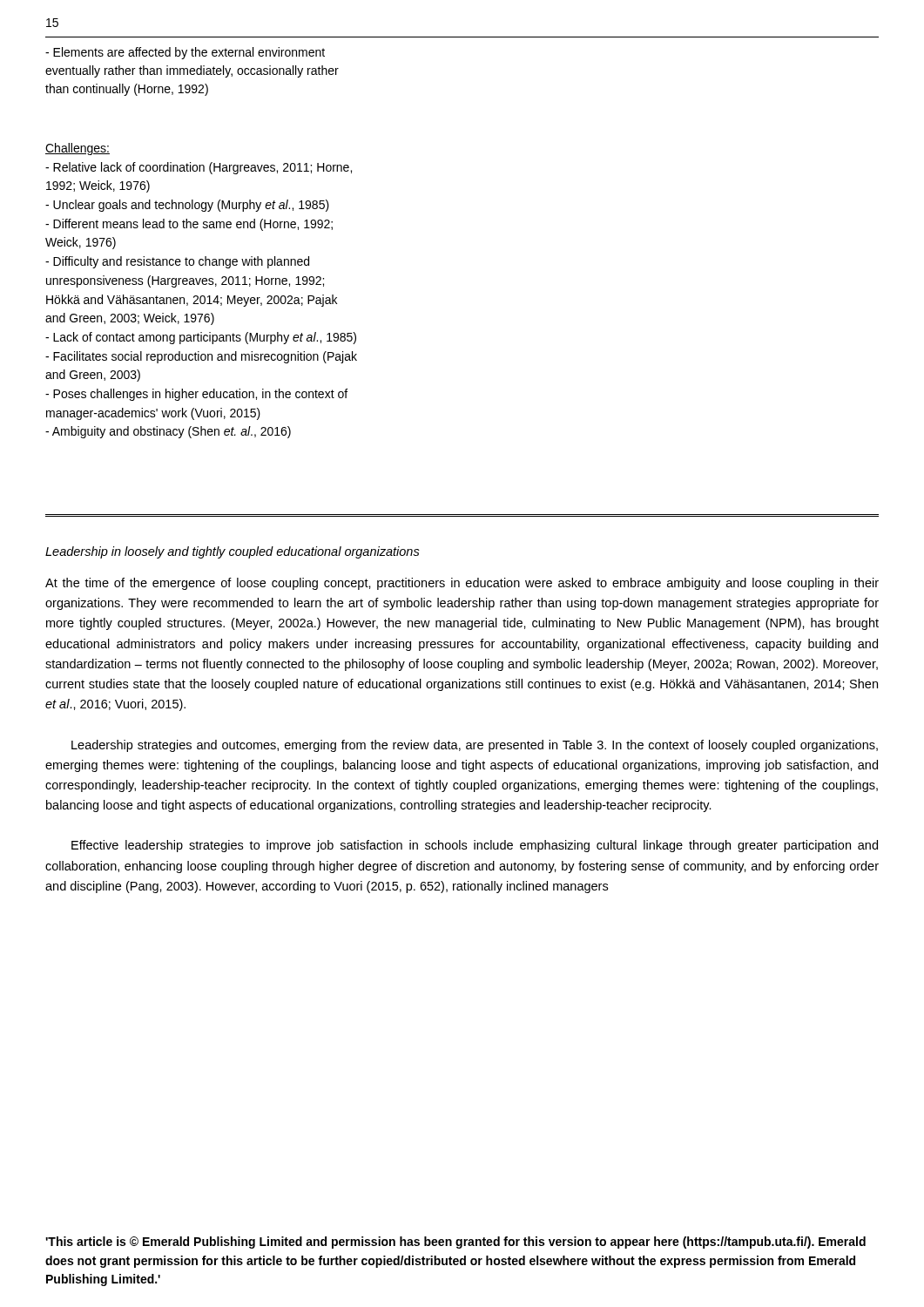Locate the element starting "'This article is"
924x1307 pixels.
pos(456,1261)
